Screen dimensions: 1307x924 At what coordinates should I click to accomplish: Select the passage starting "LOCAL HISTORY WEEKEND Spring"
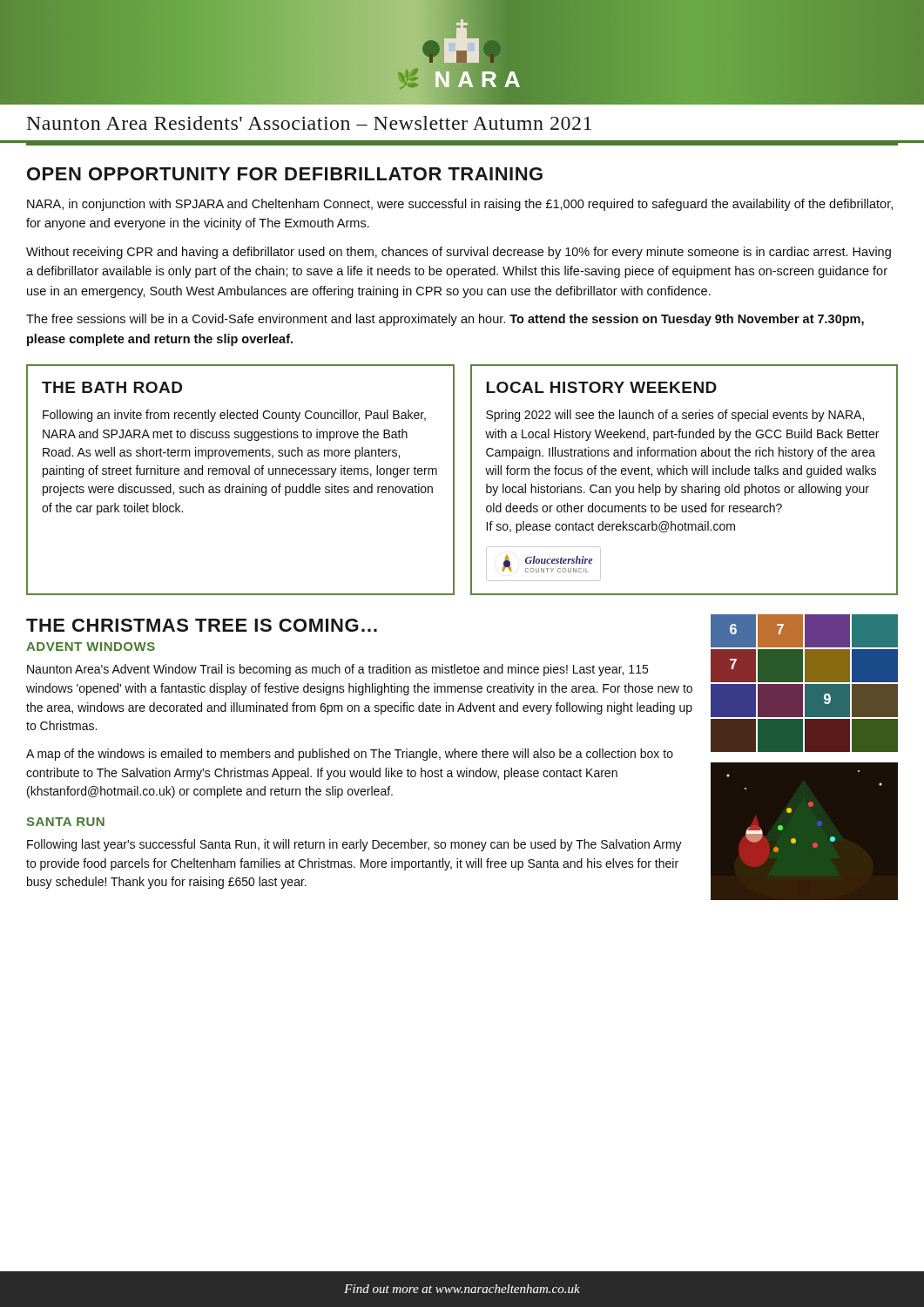point(684,480)
